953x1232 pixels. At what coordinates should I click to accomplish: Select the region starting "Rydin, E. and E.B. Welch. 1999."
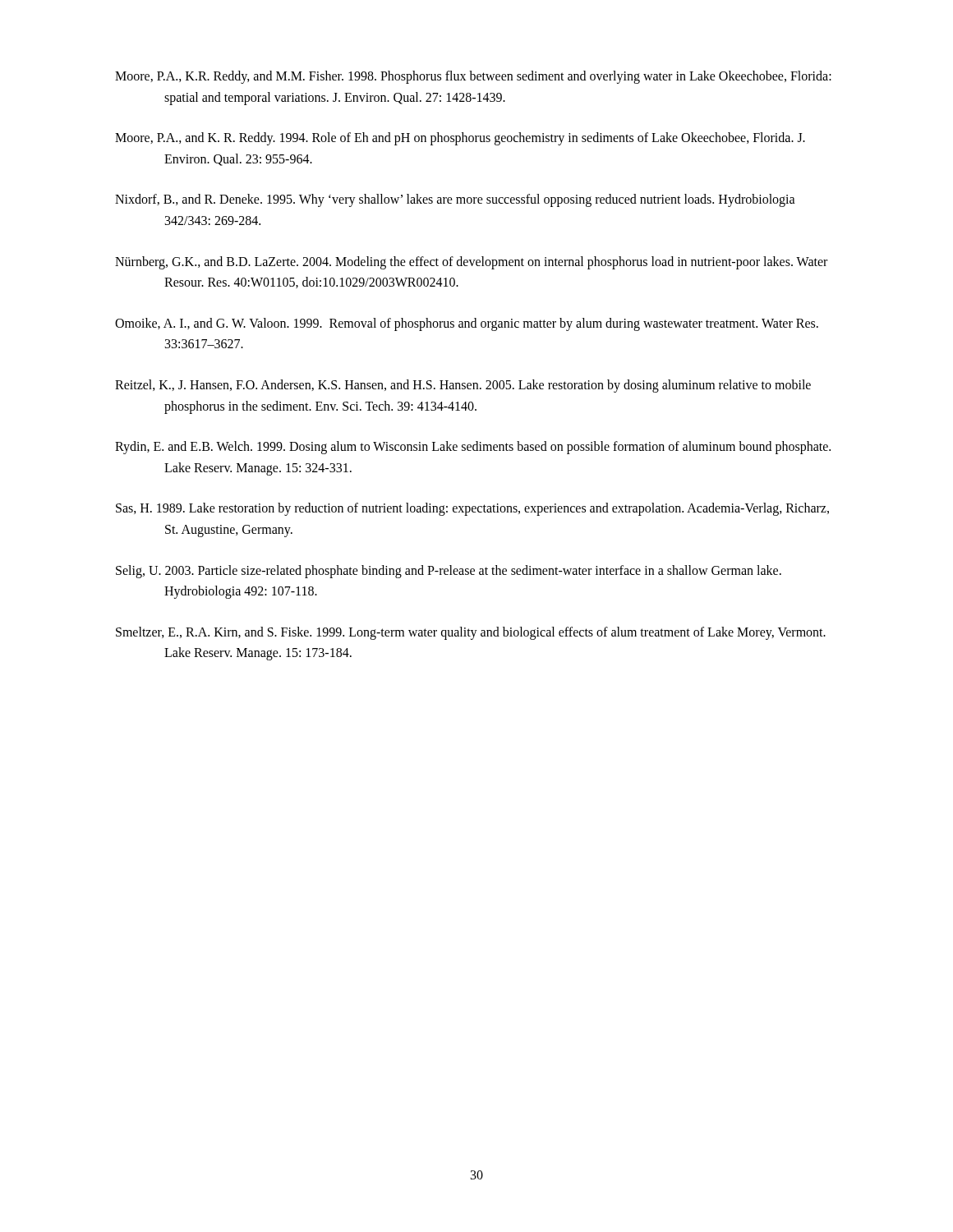pyautogui.click(x=473, y=457)
